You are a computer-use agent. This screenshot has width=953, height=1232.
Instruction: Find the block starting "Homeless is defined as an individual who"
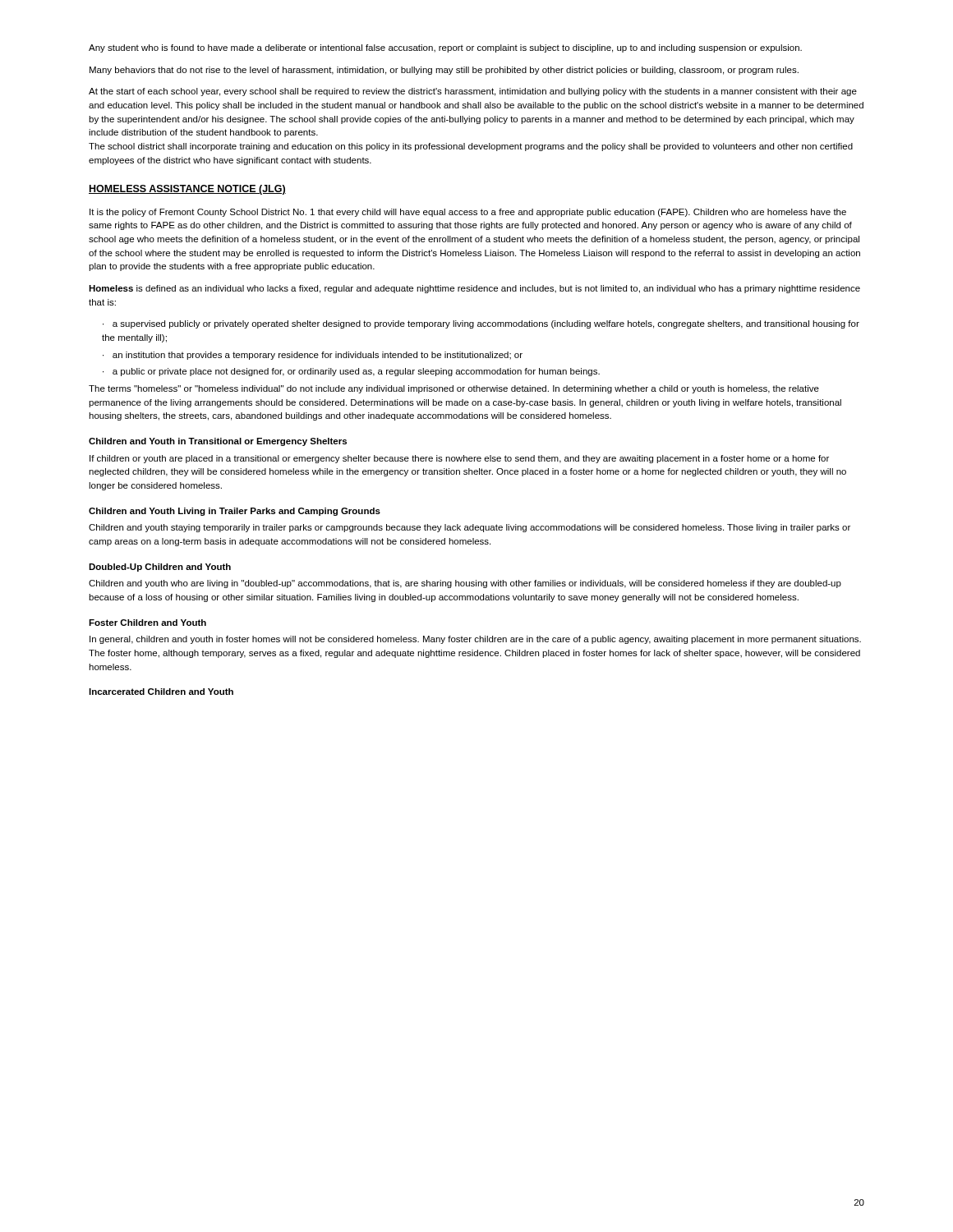[476, 295]
